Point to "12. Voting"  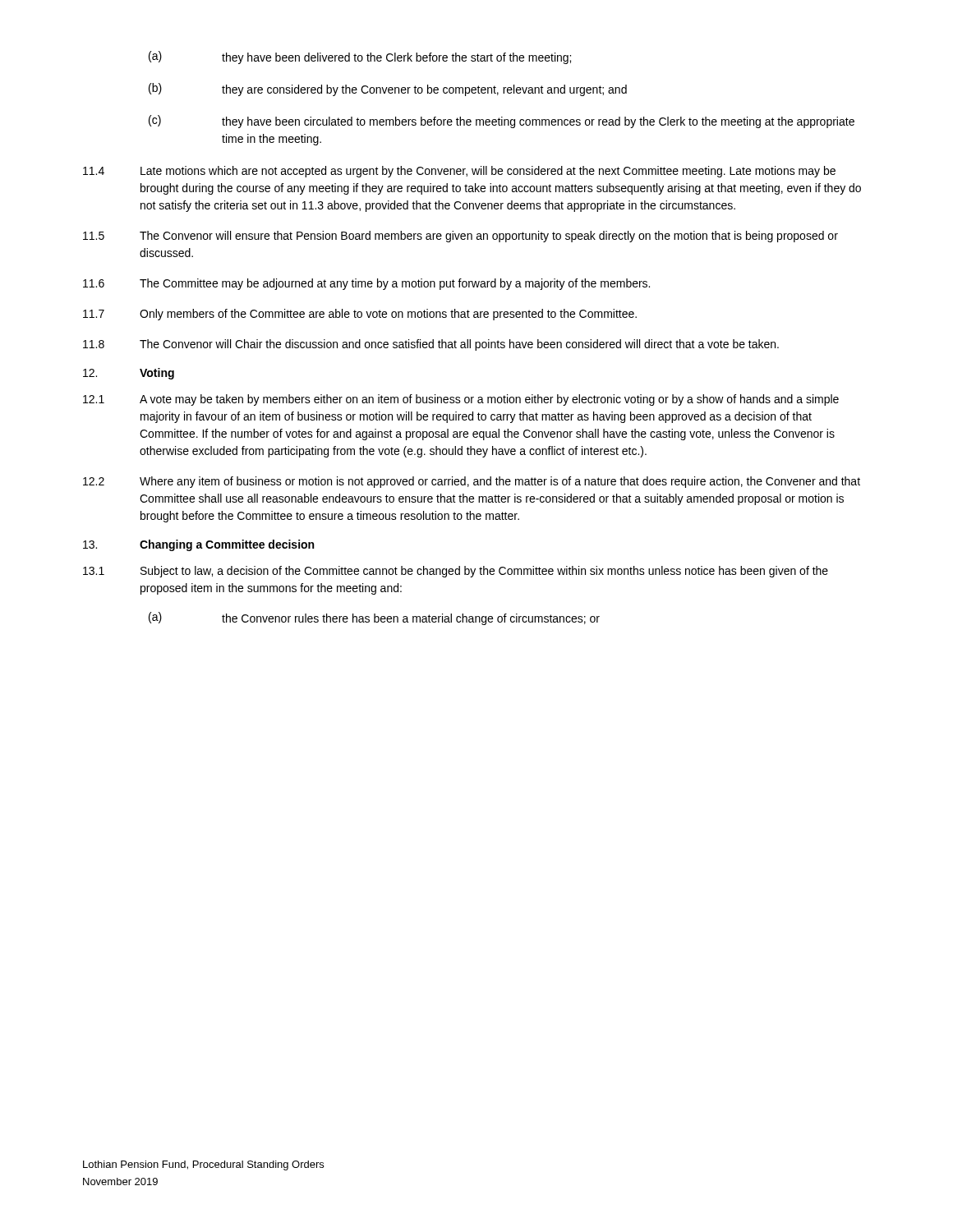(159, 373)
